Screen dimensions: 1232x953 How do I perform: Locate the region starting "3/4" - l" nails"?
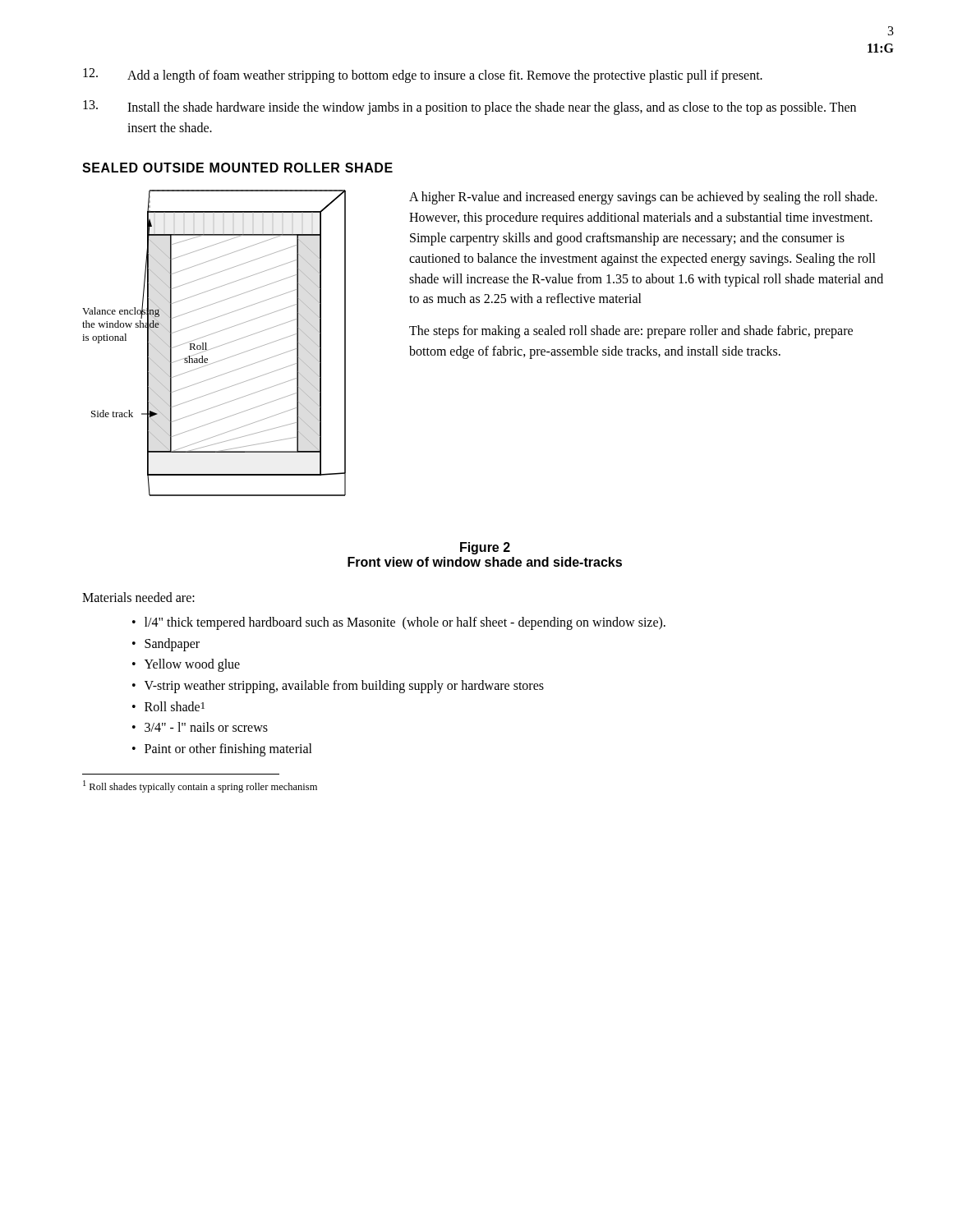pyautogui.click(x=206, y=727)
